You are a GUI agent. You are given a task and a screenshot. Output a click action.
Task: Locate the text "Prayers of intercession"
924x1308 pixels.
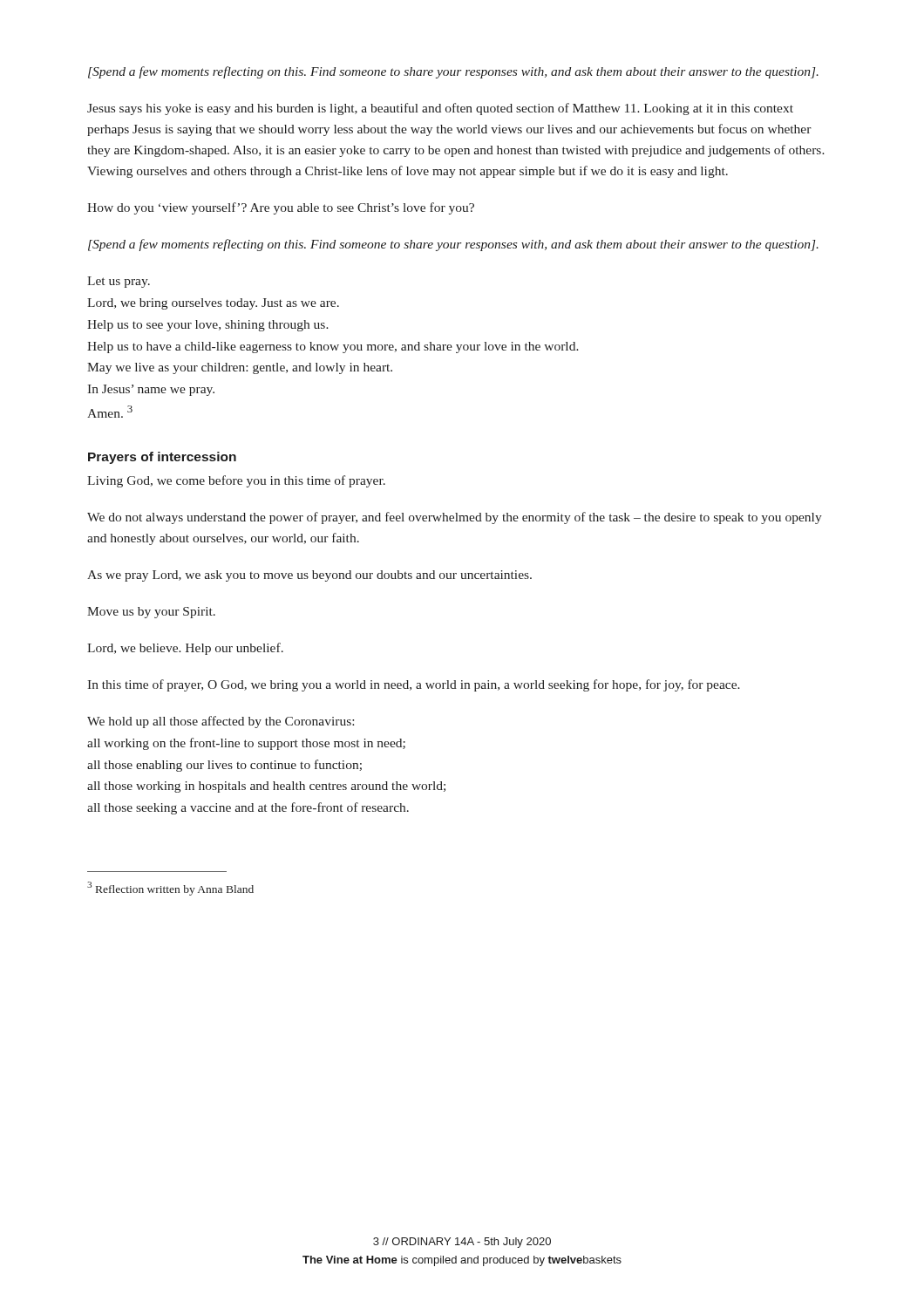[x=162, y=456]
